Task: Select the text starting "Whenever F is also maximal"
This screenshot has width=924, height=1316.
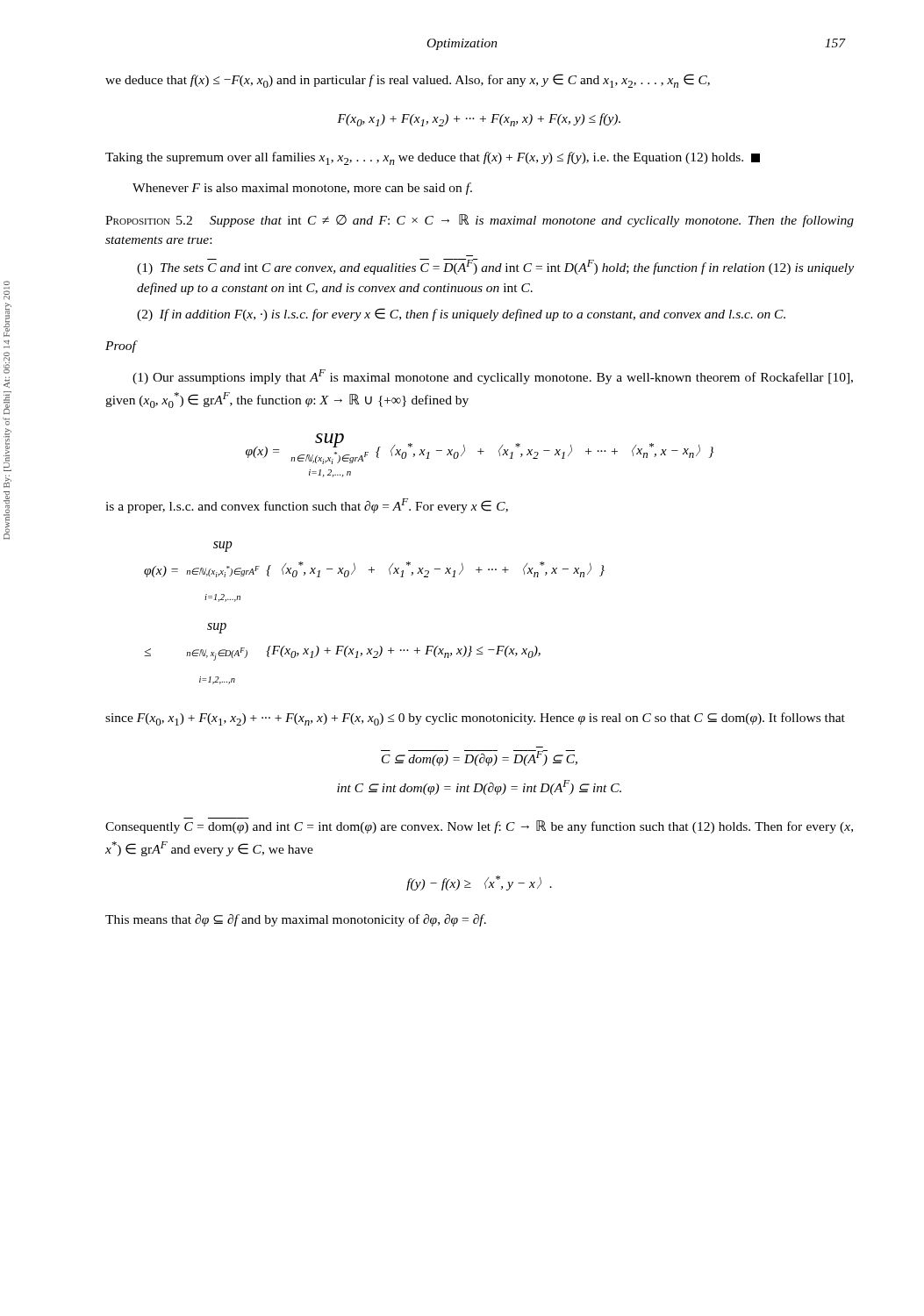Action: coord(303,188)
